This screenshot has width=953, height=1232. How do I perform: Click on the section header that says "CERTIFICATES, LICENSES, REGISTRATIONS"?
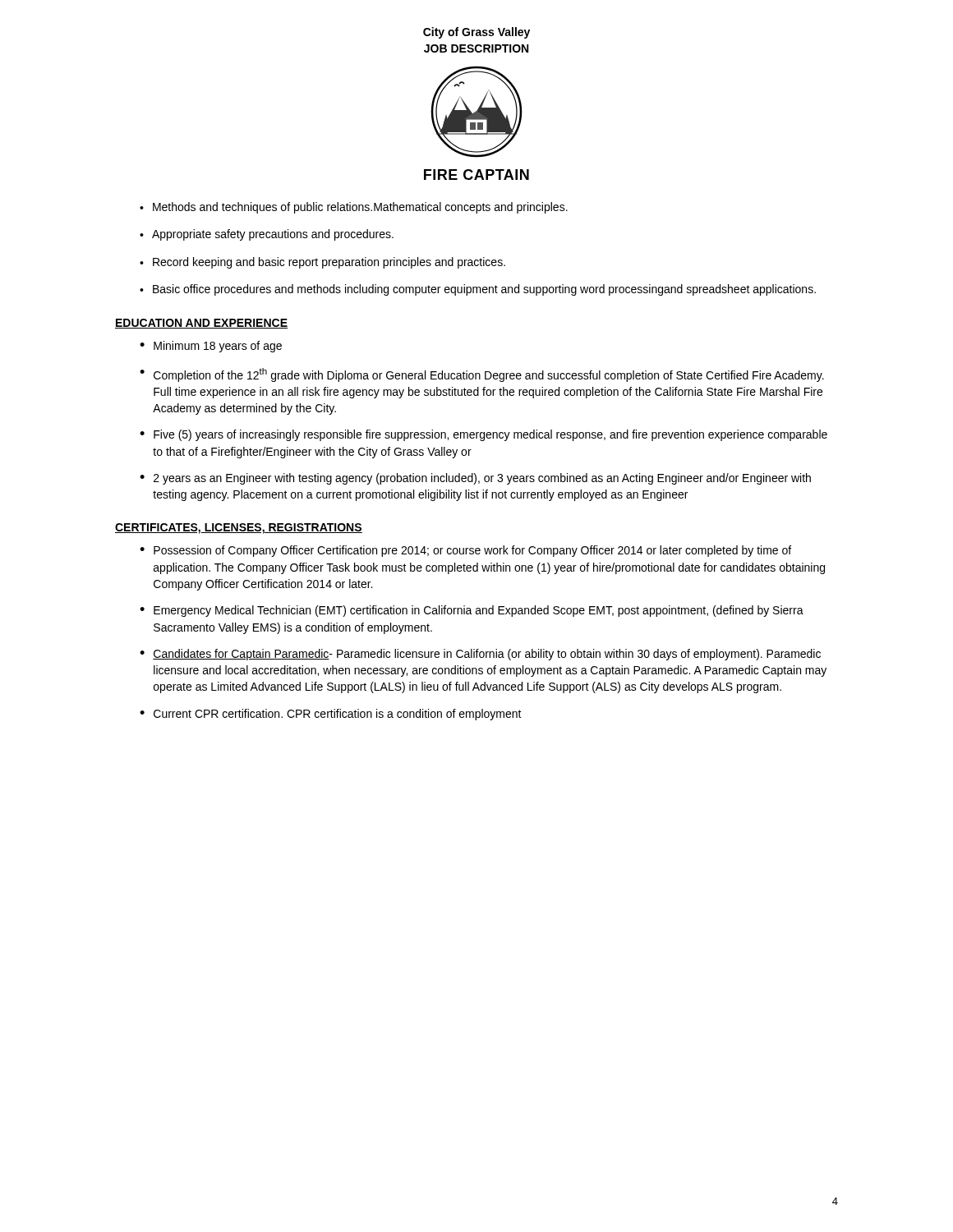pos(238,528)
